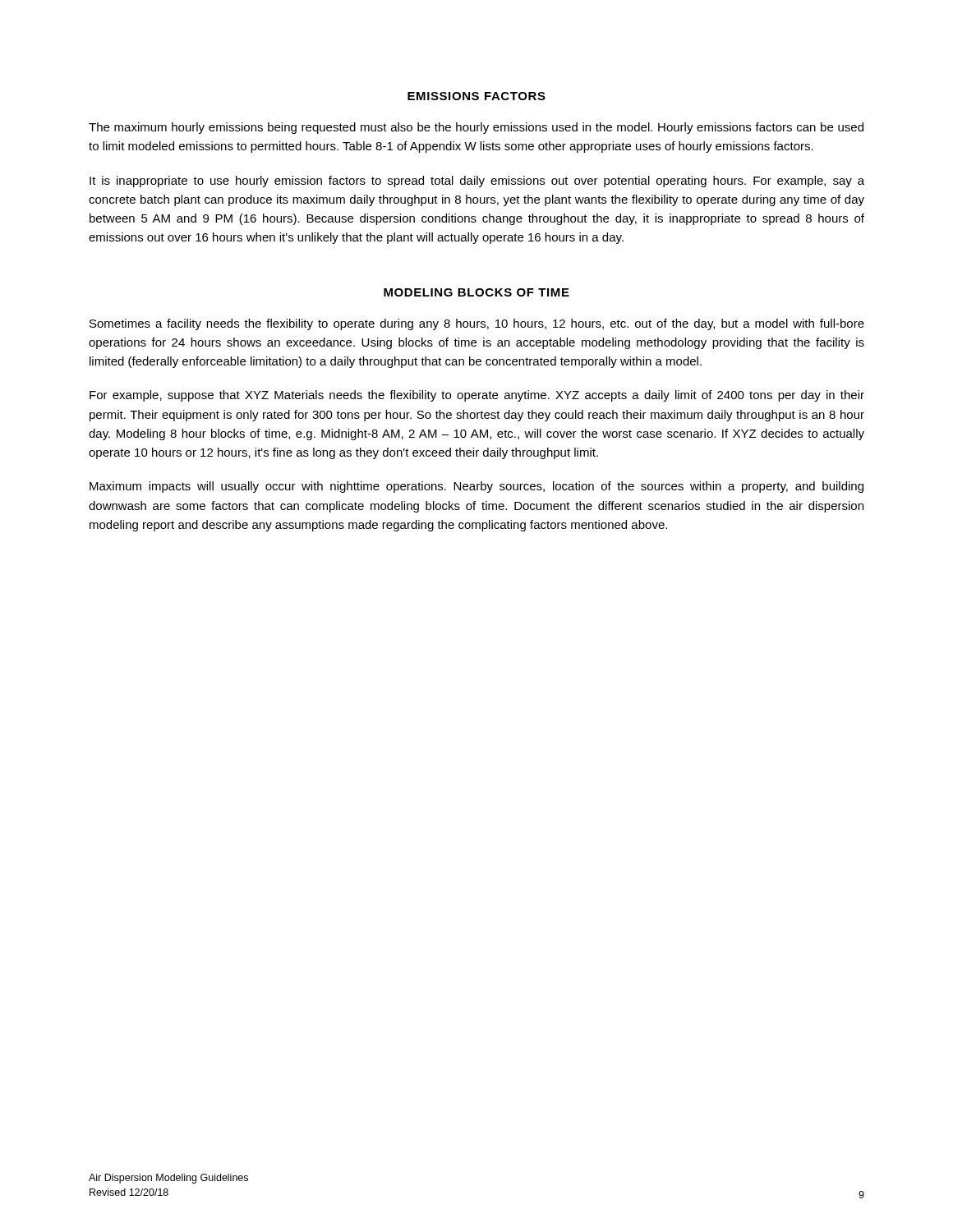This screenshot has width=953, height=1232.
Task: Where is the passage that starts "The maximum hourly emissions being requested must"?
Action: click(476, 136)
